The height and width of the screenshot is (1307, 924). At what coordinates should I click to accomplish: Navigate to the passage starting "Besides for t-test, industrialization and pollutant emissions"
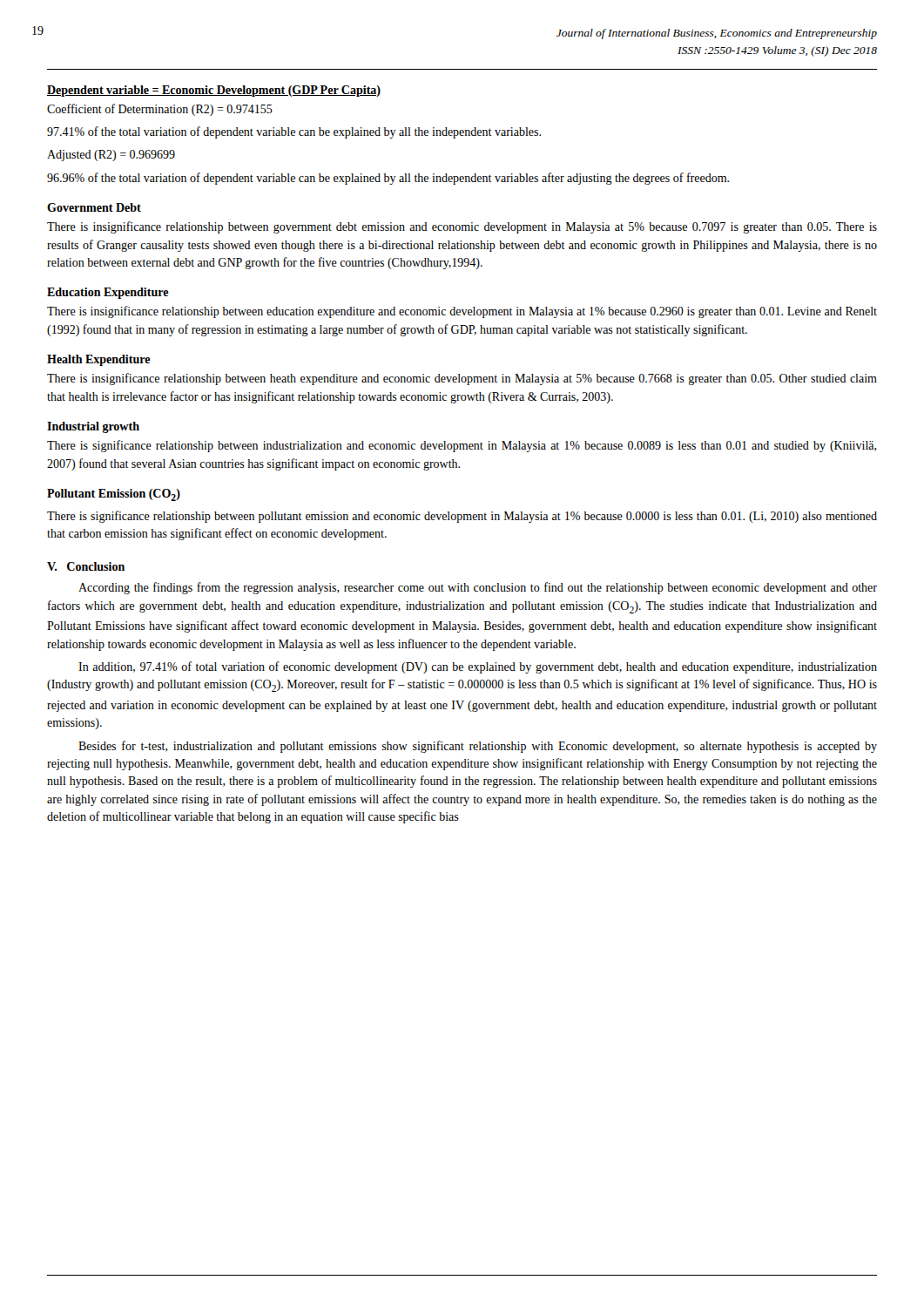pos(462,782)
